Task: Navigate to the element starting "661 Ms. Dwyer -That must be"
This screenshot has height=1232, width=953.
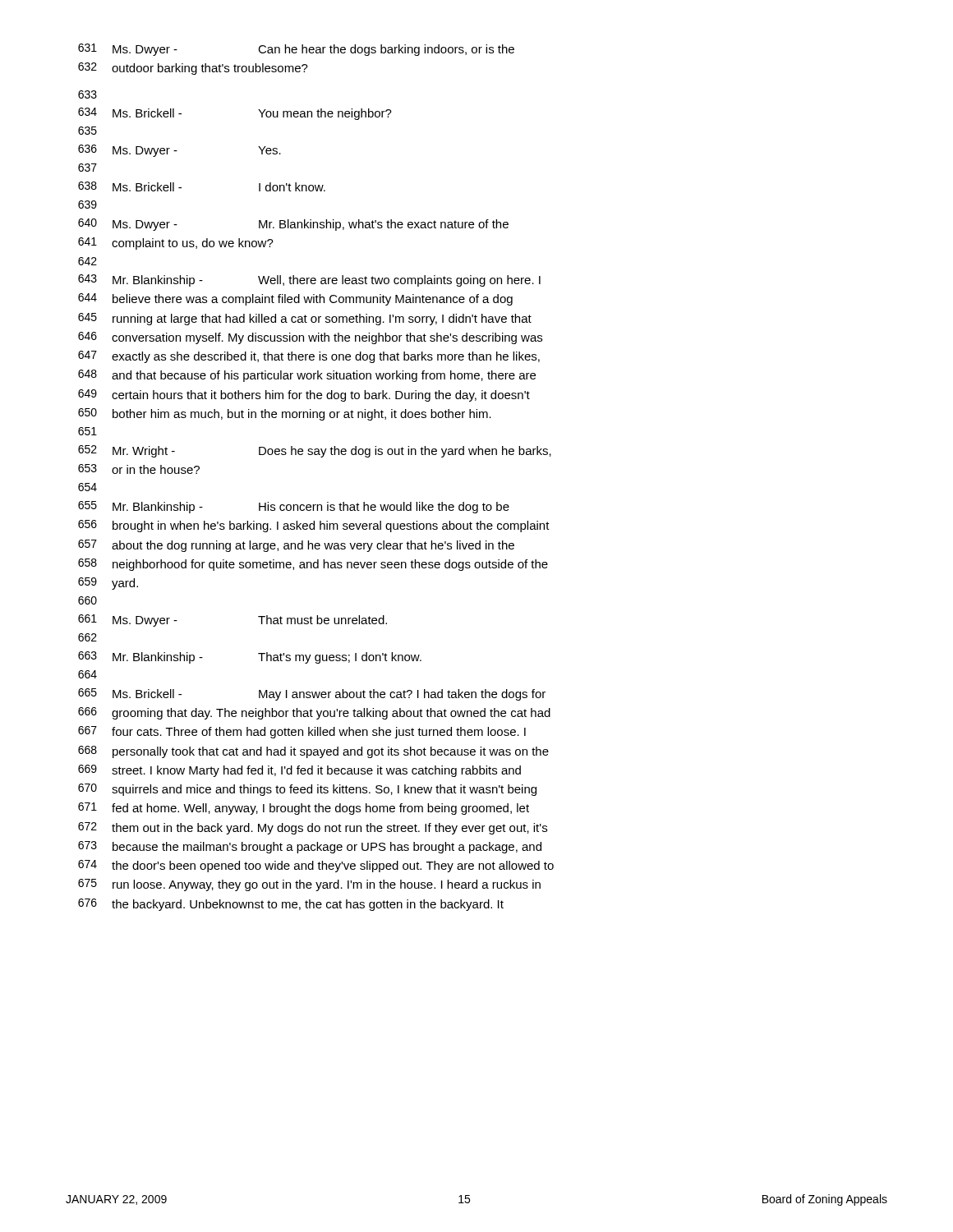Action: pyautogui.click(x=150, y=621)
